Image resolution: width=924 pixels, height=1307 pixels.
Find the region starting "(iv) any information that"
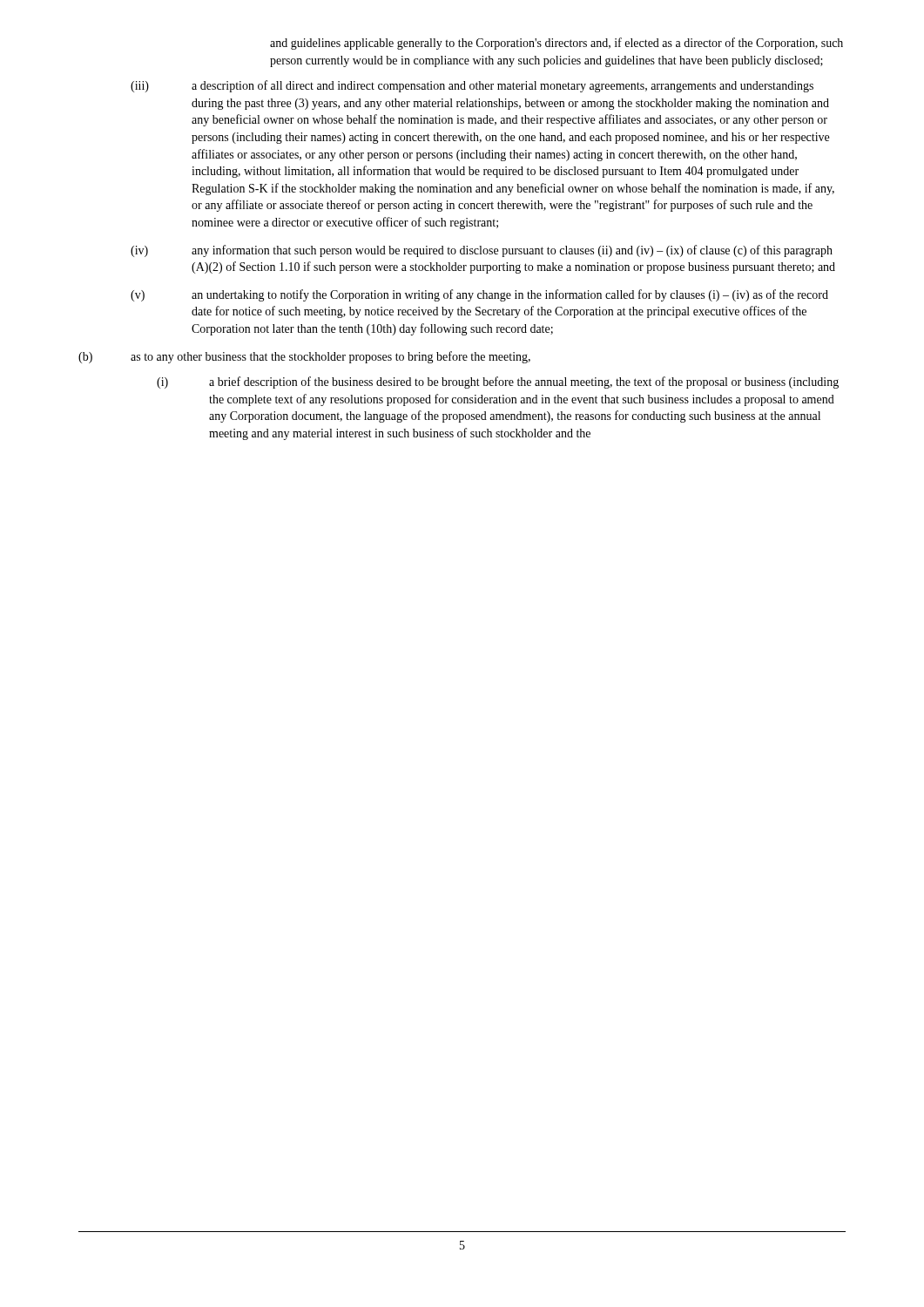462,259
